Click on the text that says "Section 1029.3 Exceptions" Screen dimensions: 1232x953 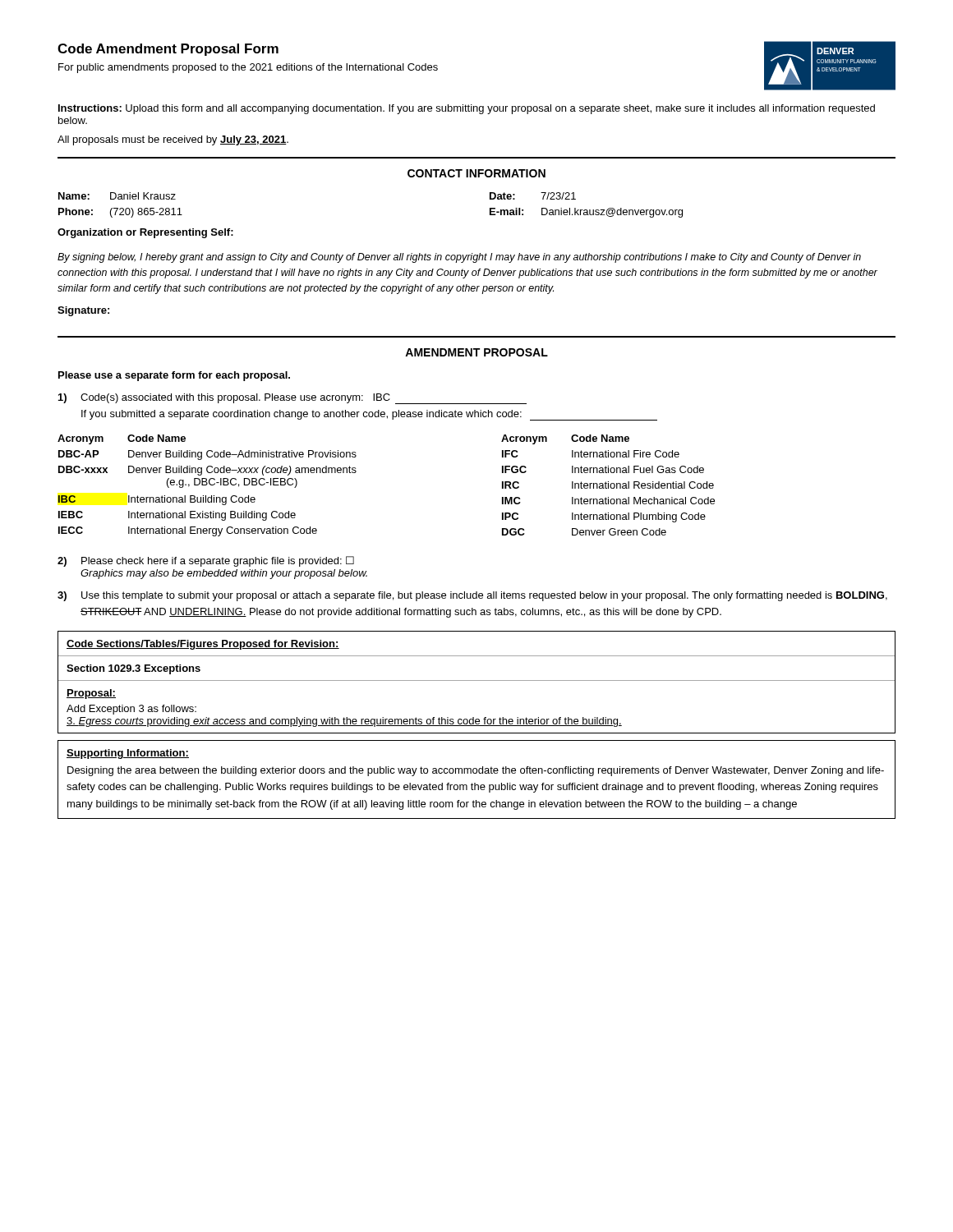tap(134, 668)
